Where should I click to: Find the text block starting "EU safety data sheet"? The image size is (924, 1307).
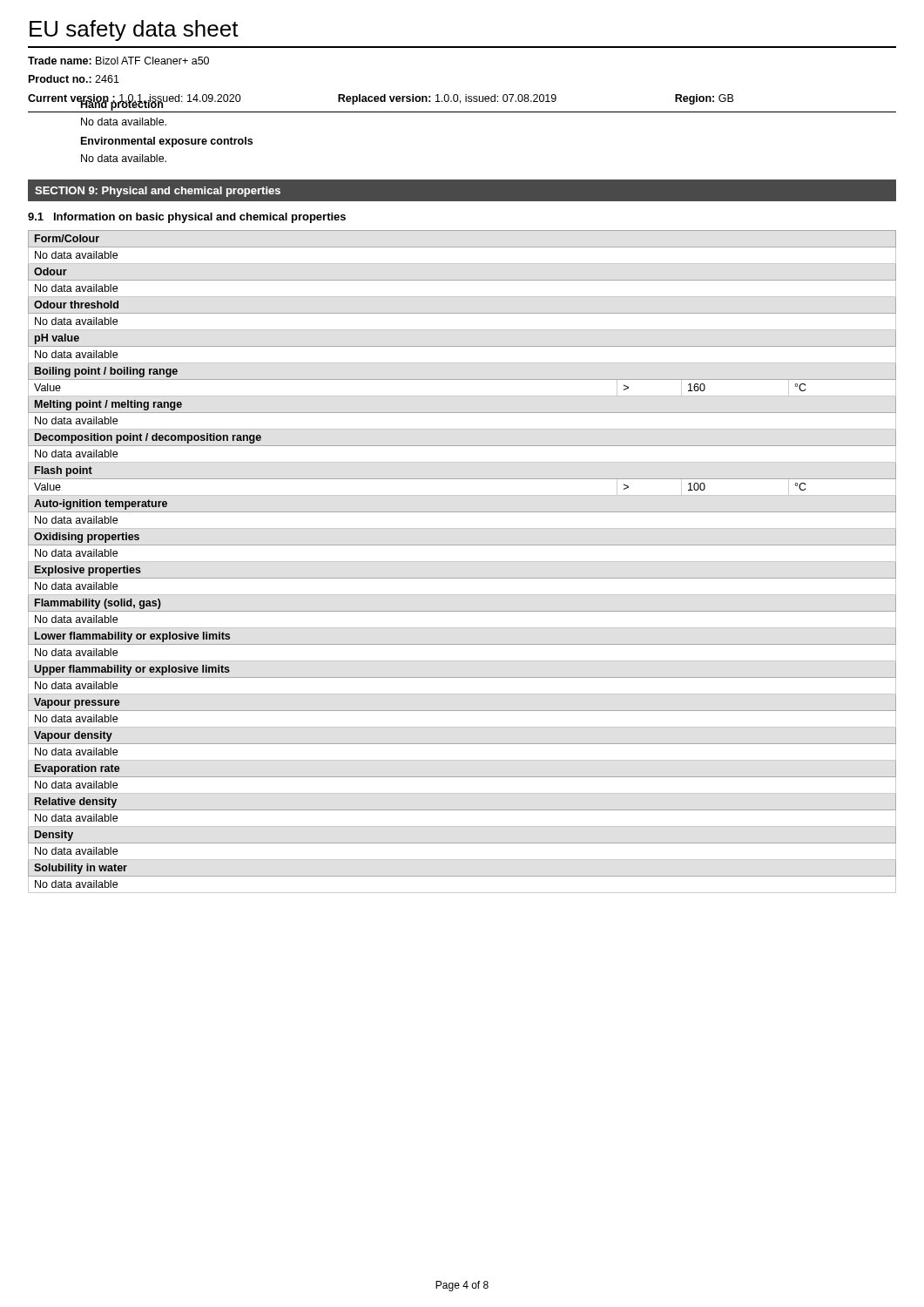tap(133, 29)
